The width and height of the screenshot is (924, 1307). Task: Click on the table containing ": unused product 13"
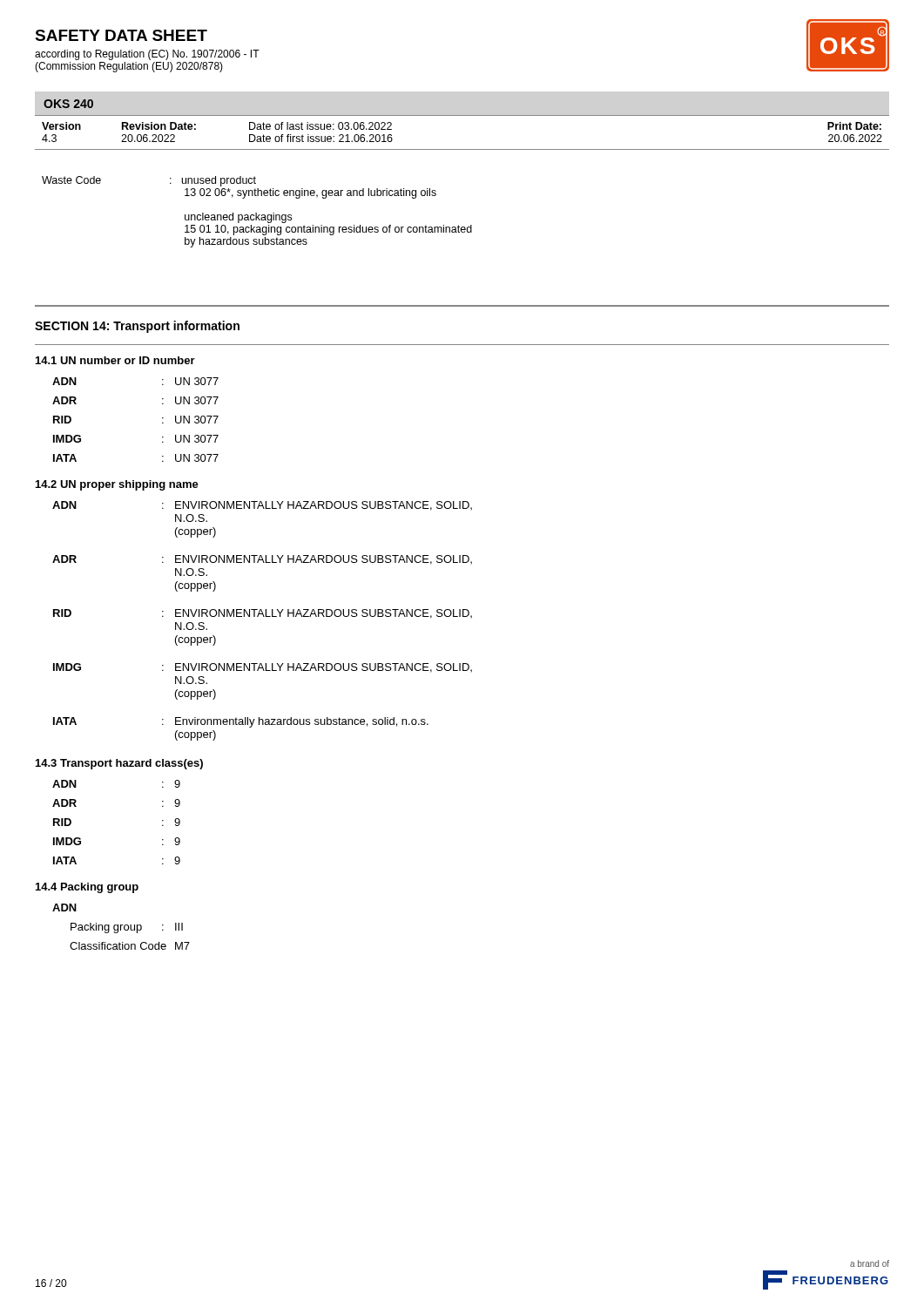pyautogui.click(x=462, y=211)
